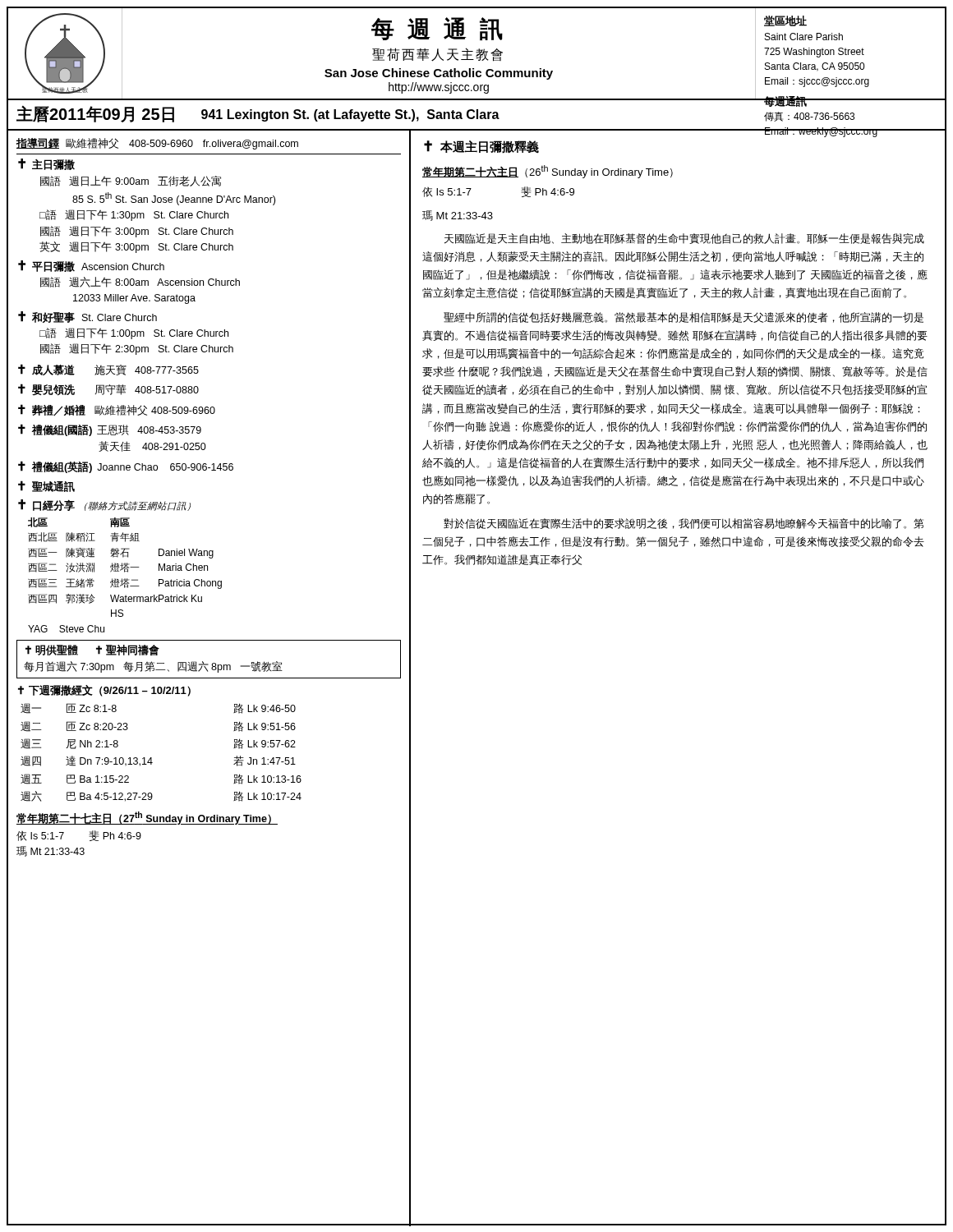Point to the region starting "✝ 平日彌撒 Ascension Church 國語 週六上午 8:00am"
Image resolution: width=953 pixels, height=1232 pixels.
tap(209, 283)
